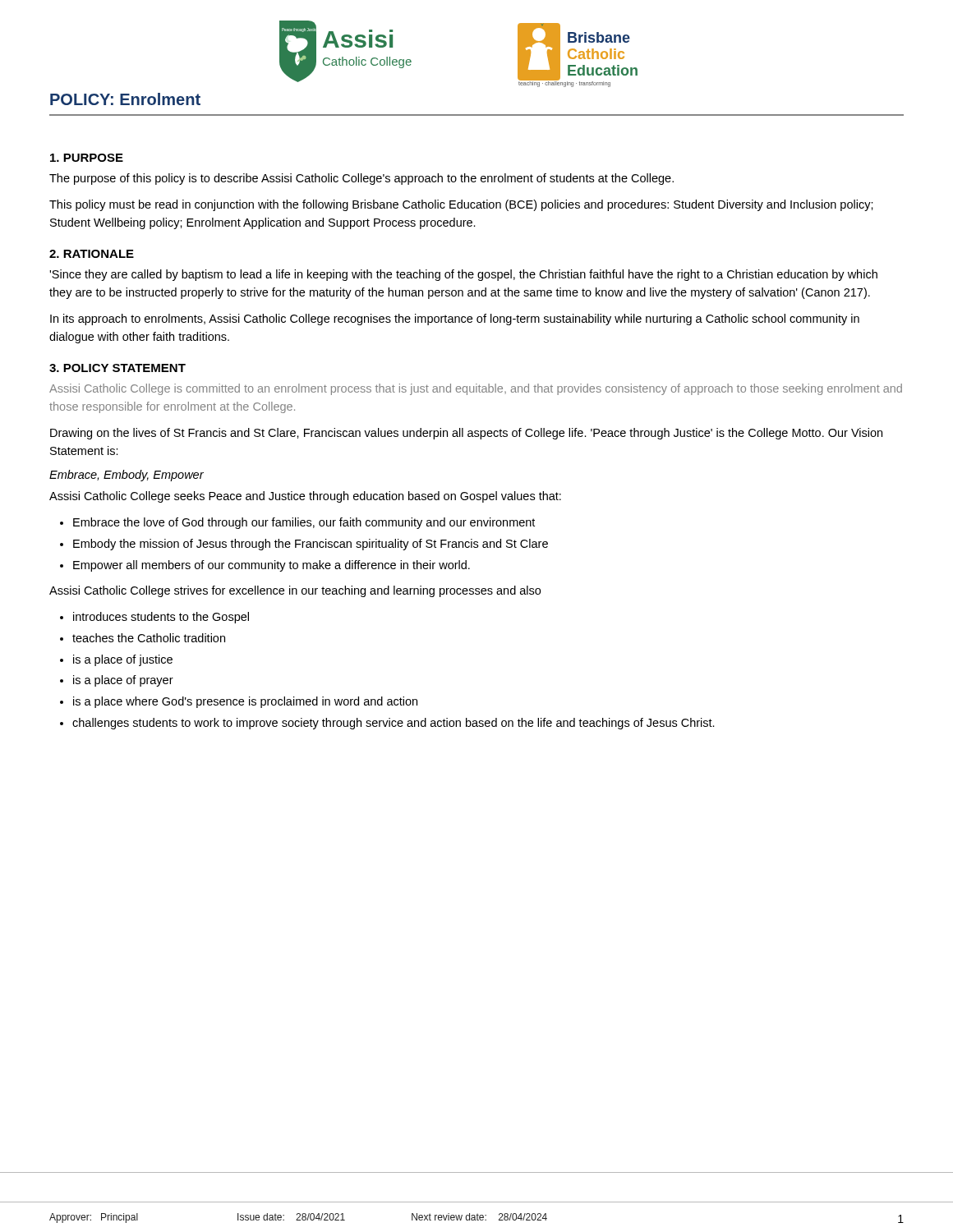This screenshot has height=1232, width=953.
Task: Select the logo
Action: 476,53
